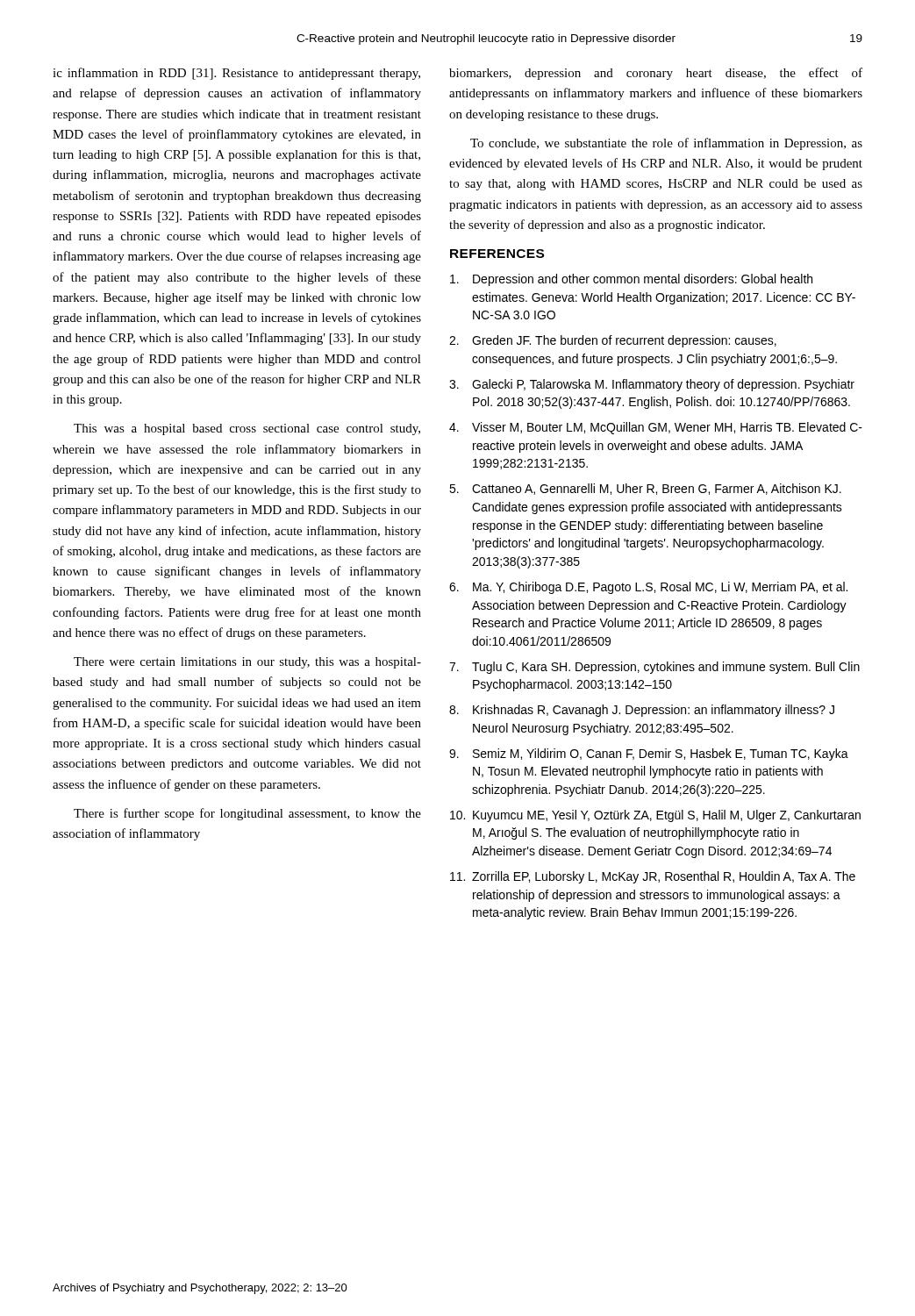This screenshot has height=1316, width=915.
Task: Find the block on this page that starts "biomarkers, depression and"
Action: (x=656, y=94)
